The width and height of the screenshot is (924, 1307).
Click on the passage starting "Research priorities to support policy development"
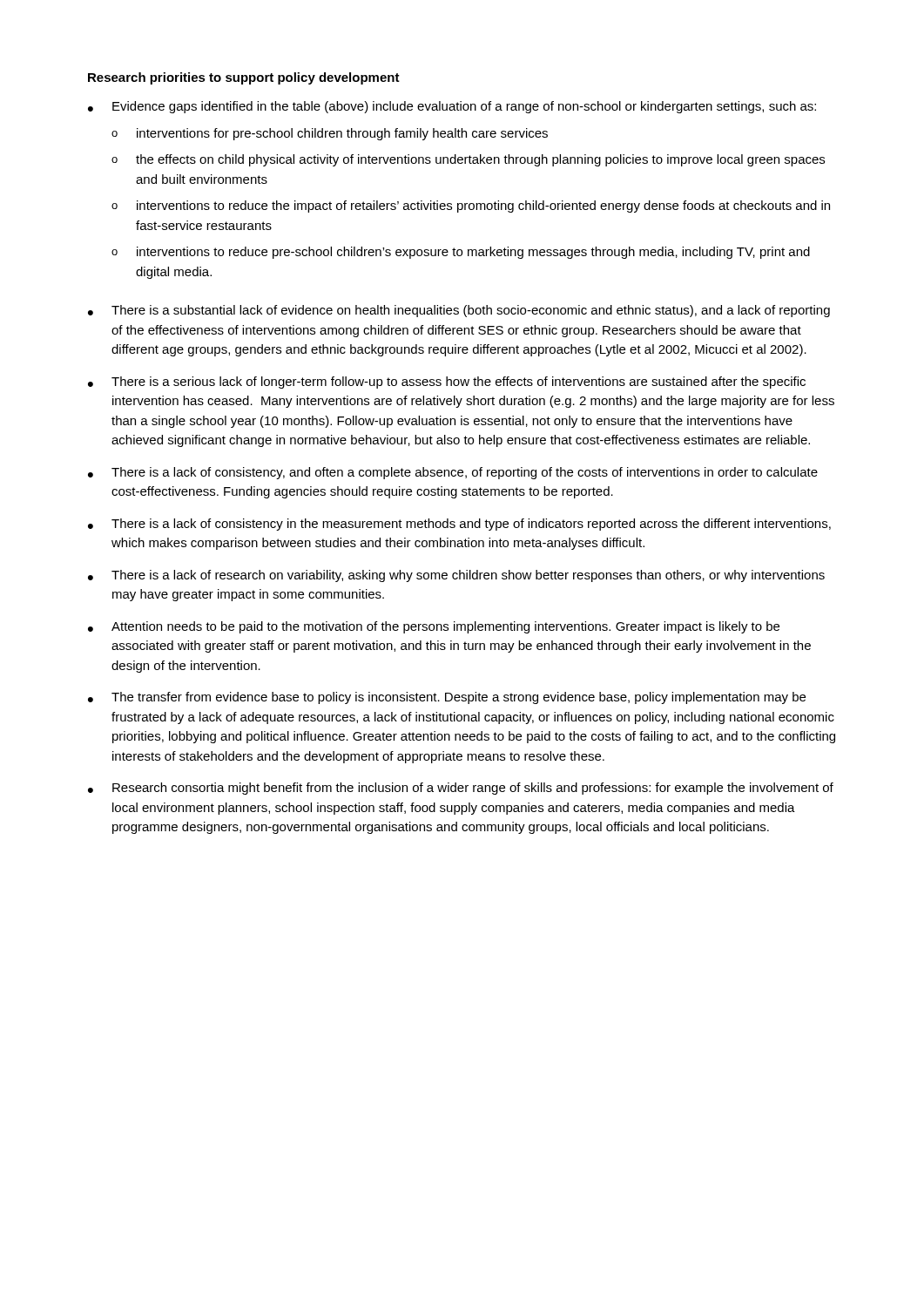[243, 77]
